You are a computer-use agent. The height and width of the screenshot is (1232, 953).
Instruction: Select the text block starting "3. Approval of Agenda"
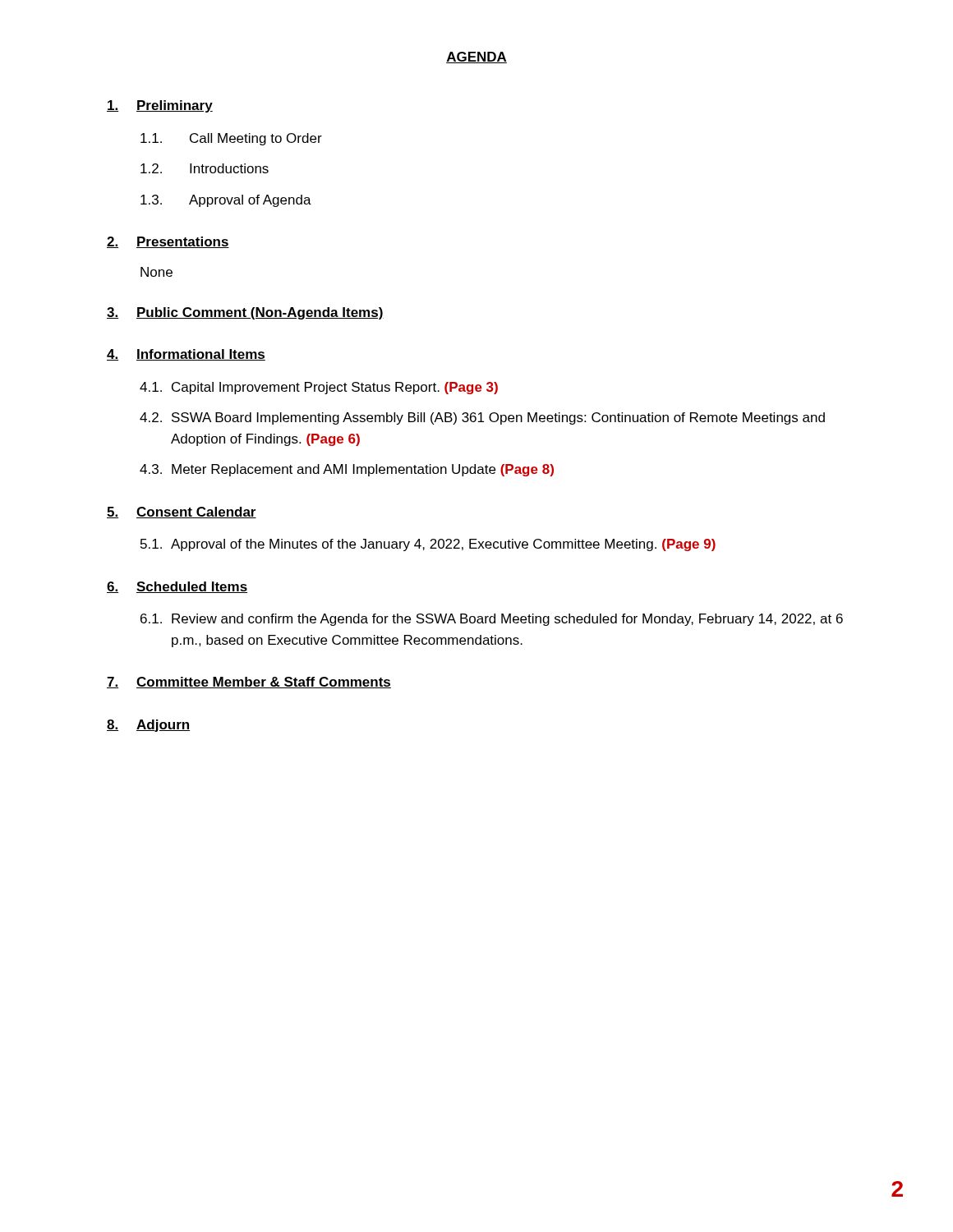coord(226,201)
